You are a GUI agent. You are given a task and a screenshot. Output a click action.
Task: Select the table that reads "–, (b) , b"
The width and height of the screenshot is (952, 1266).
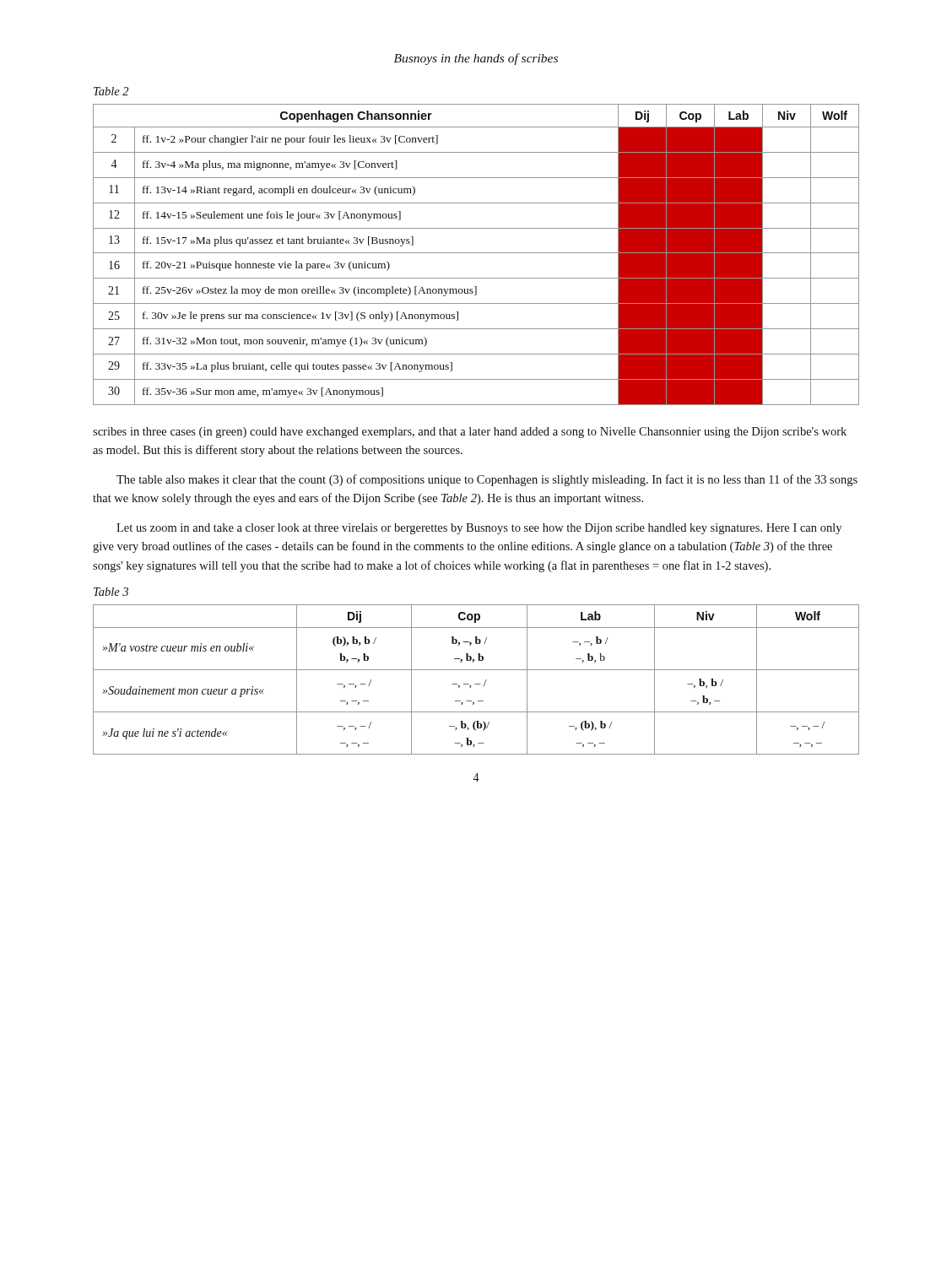click(476, 680)
